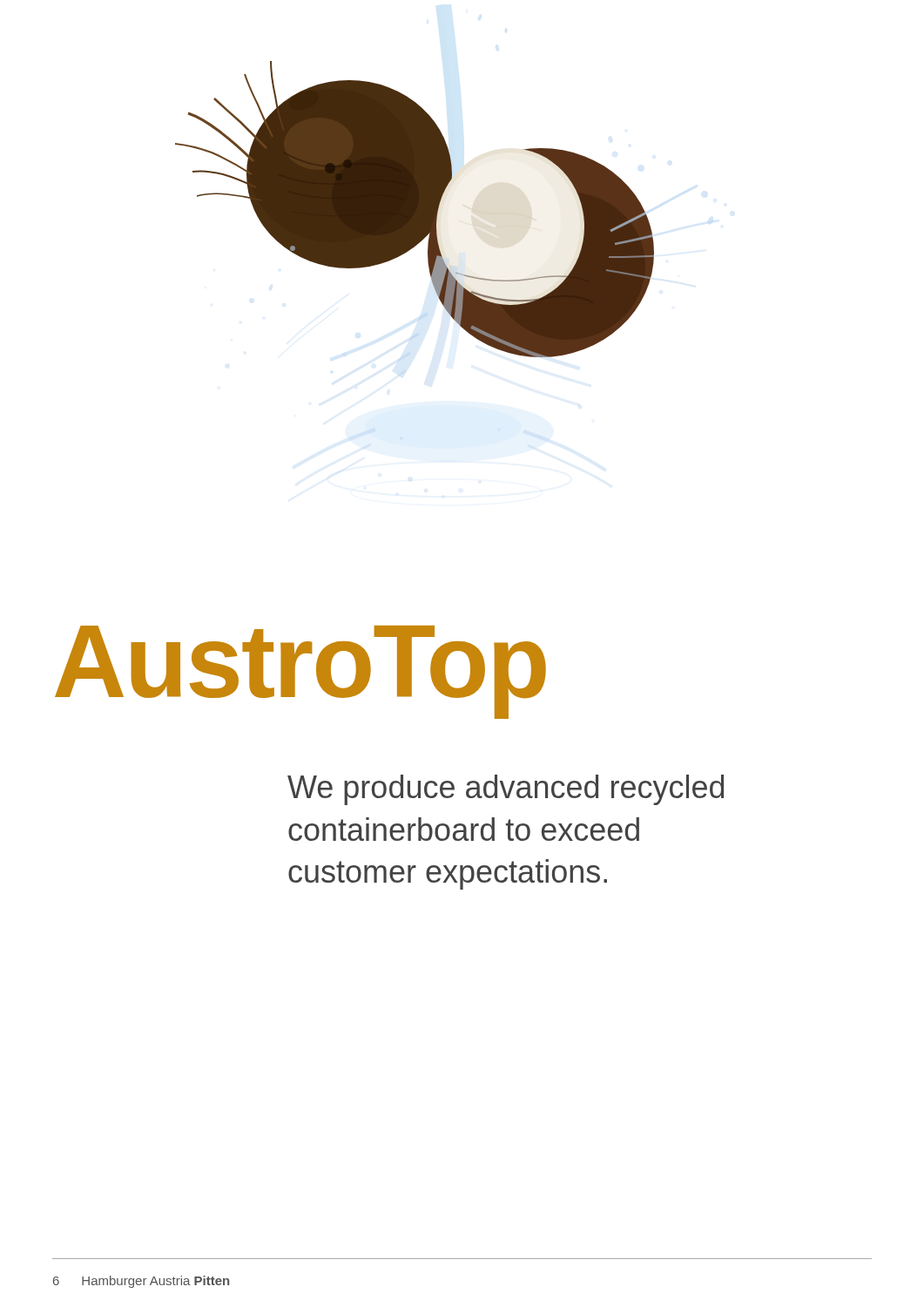Find the photo
The image size is (924, 1307).
point(462,314)
